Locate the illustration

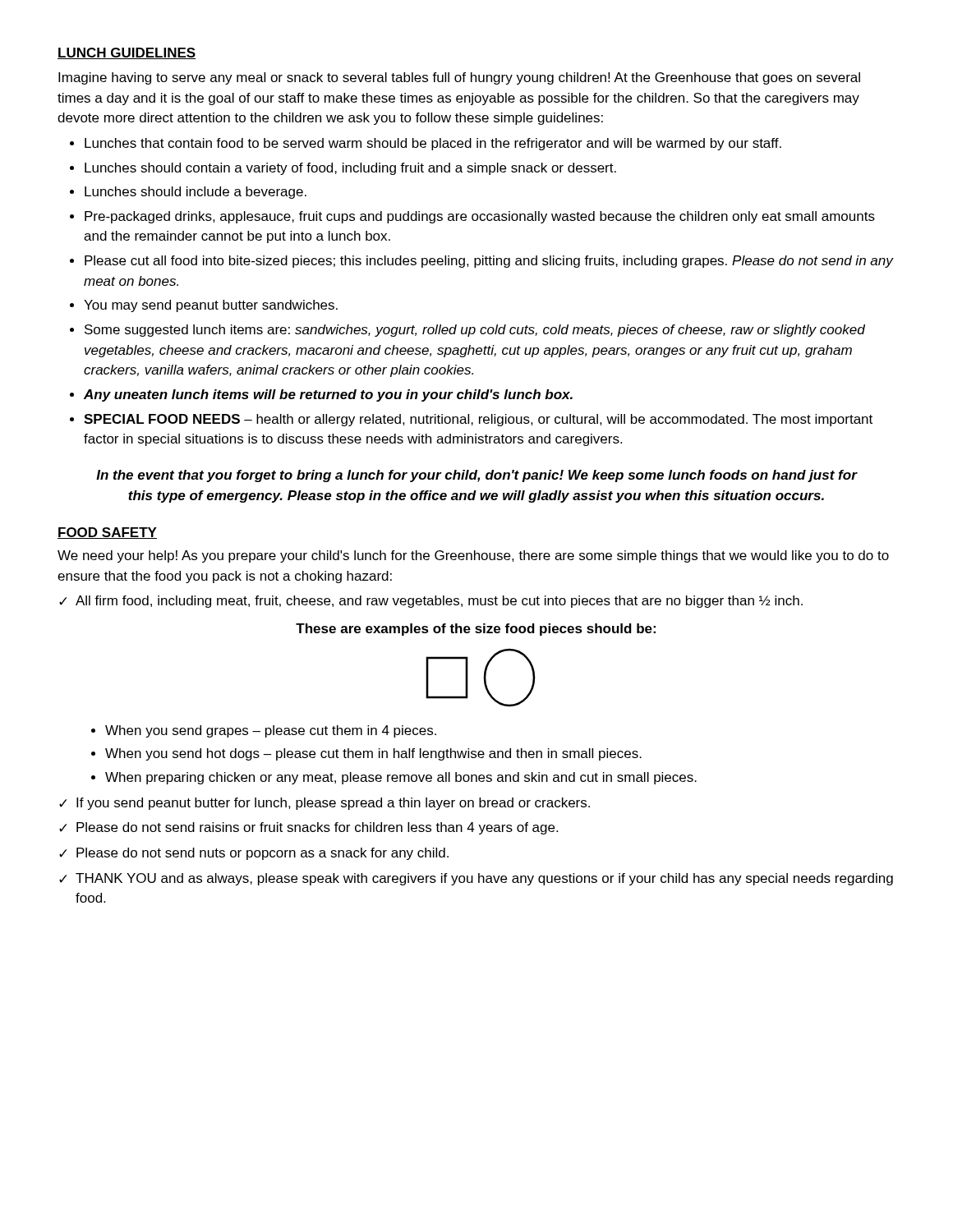coord(476,678)
